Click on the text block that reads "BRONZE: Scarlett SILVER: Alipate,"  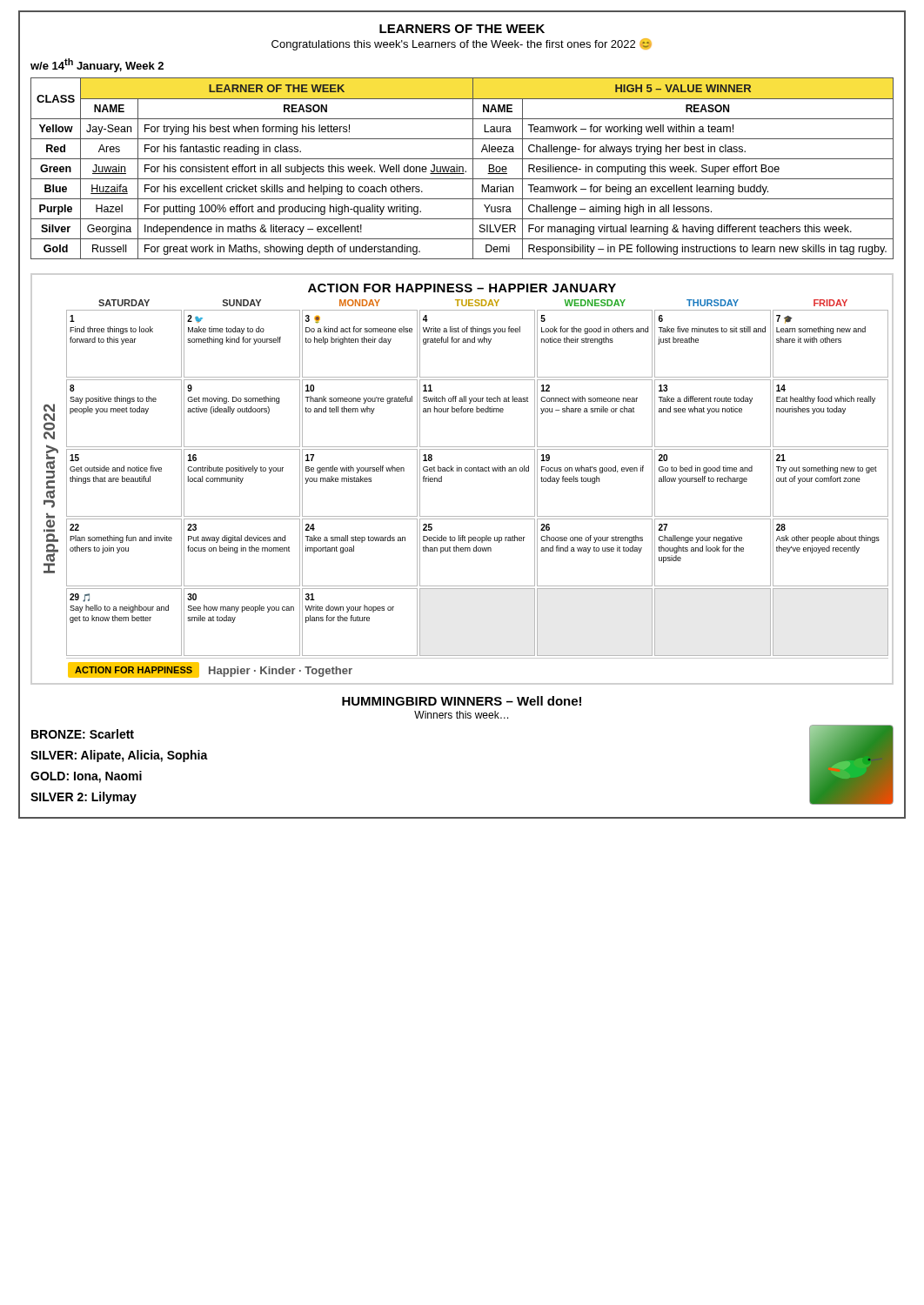[x=119, y=766]
